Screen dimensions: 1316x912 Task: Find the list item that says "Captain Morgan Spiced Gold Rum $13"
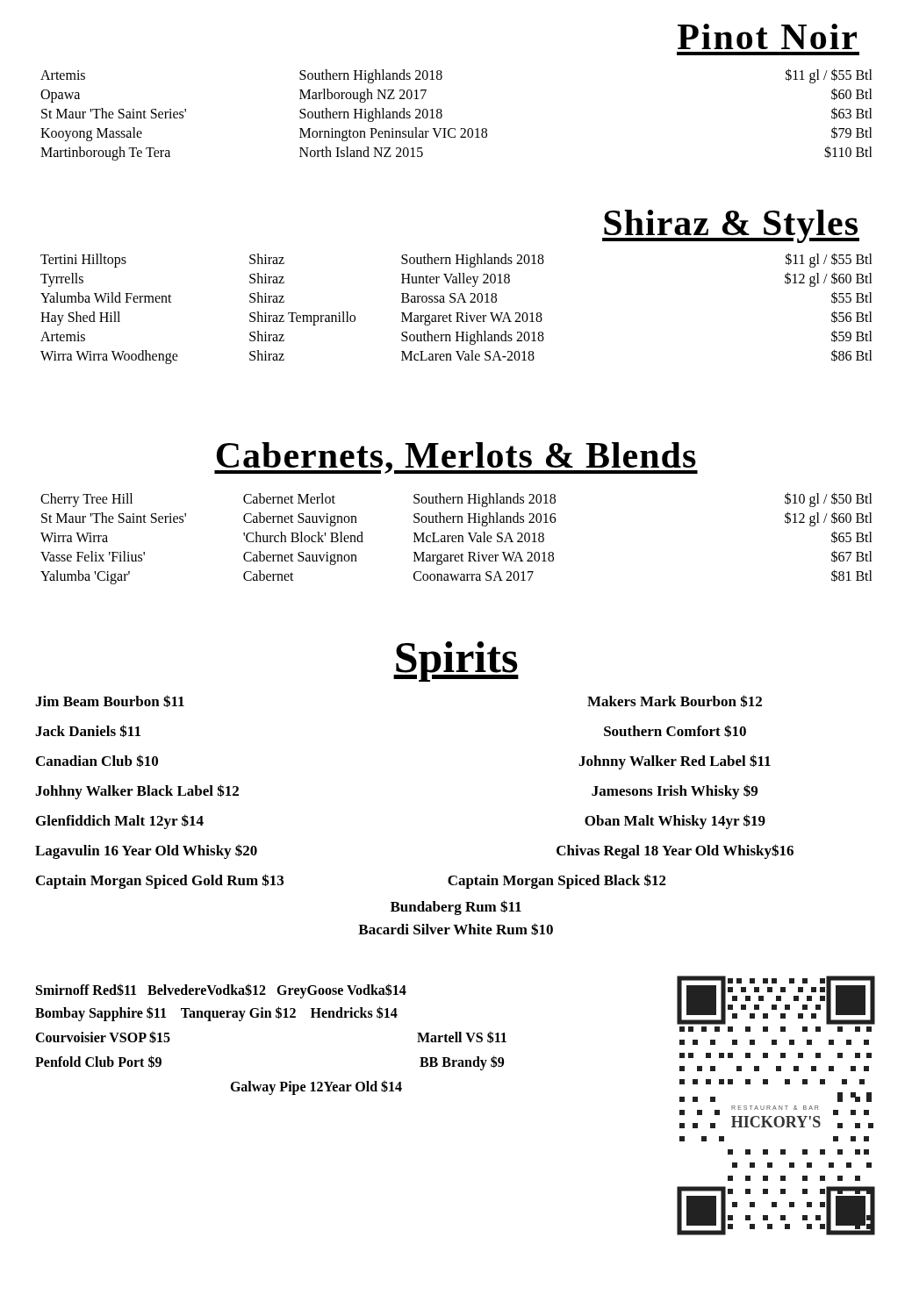point(160,880)
